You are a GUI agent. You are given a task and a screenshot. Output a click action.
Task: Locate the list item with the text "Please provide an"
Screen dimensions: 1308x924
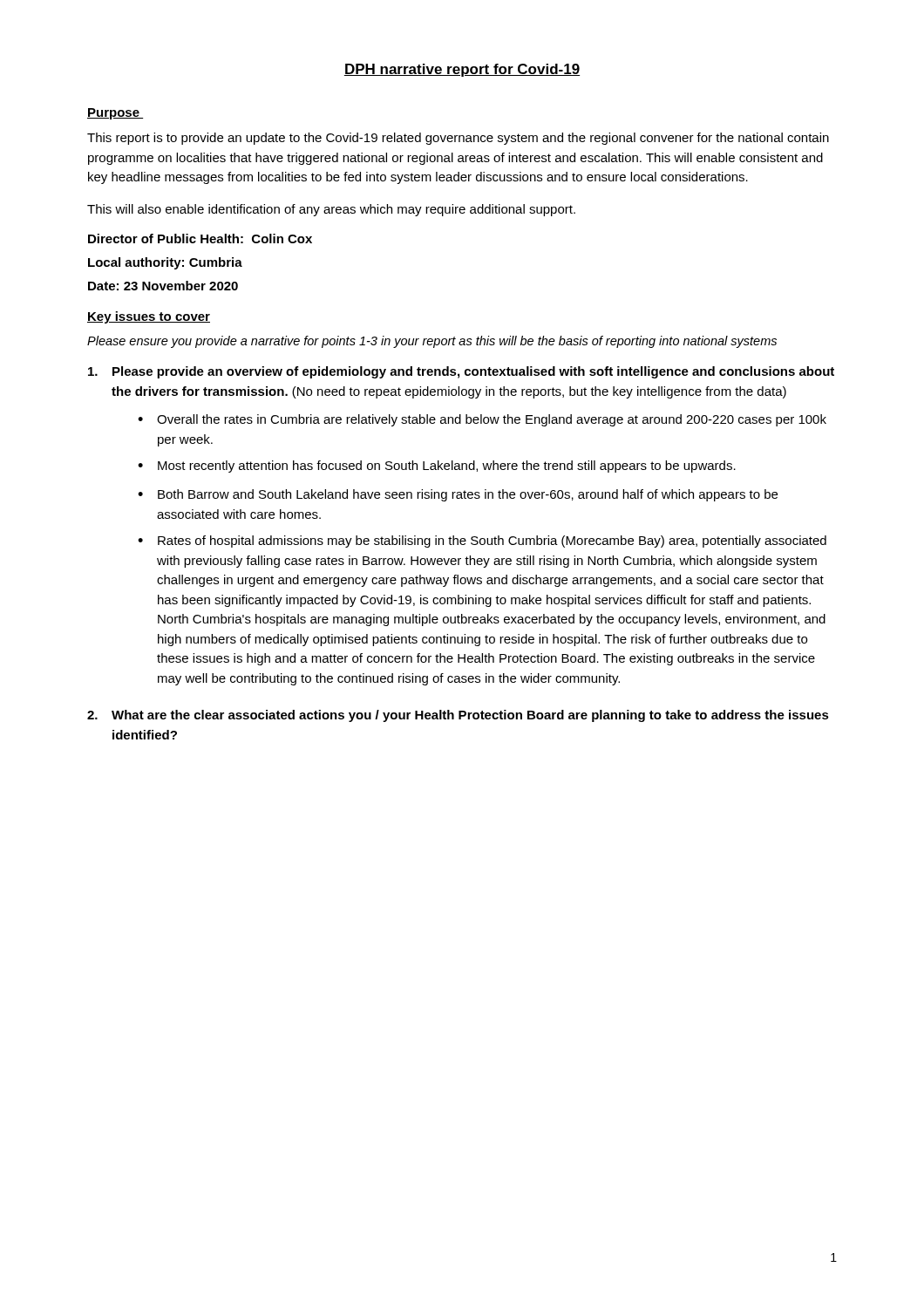pyautogui.click(x=462, y=530)
